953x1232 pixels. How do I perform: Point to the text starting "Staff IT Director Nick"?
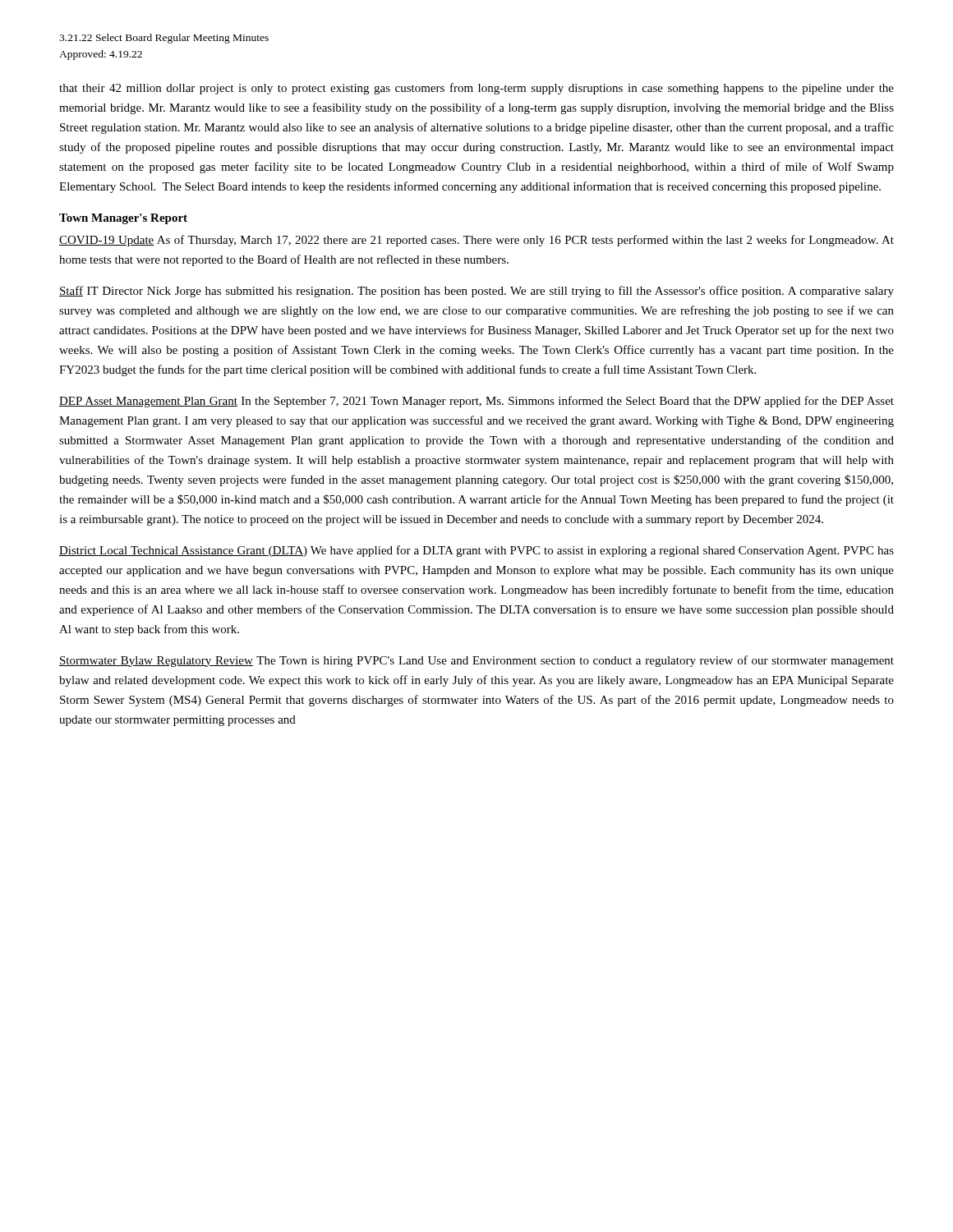click(476, 330)
